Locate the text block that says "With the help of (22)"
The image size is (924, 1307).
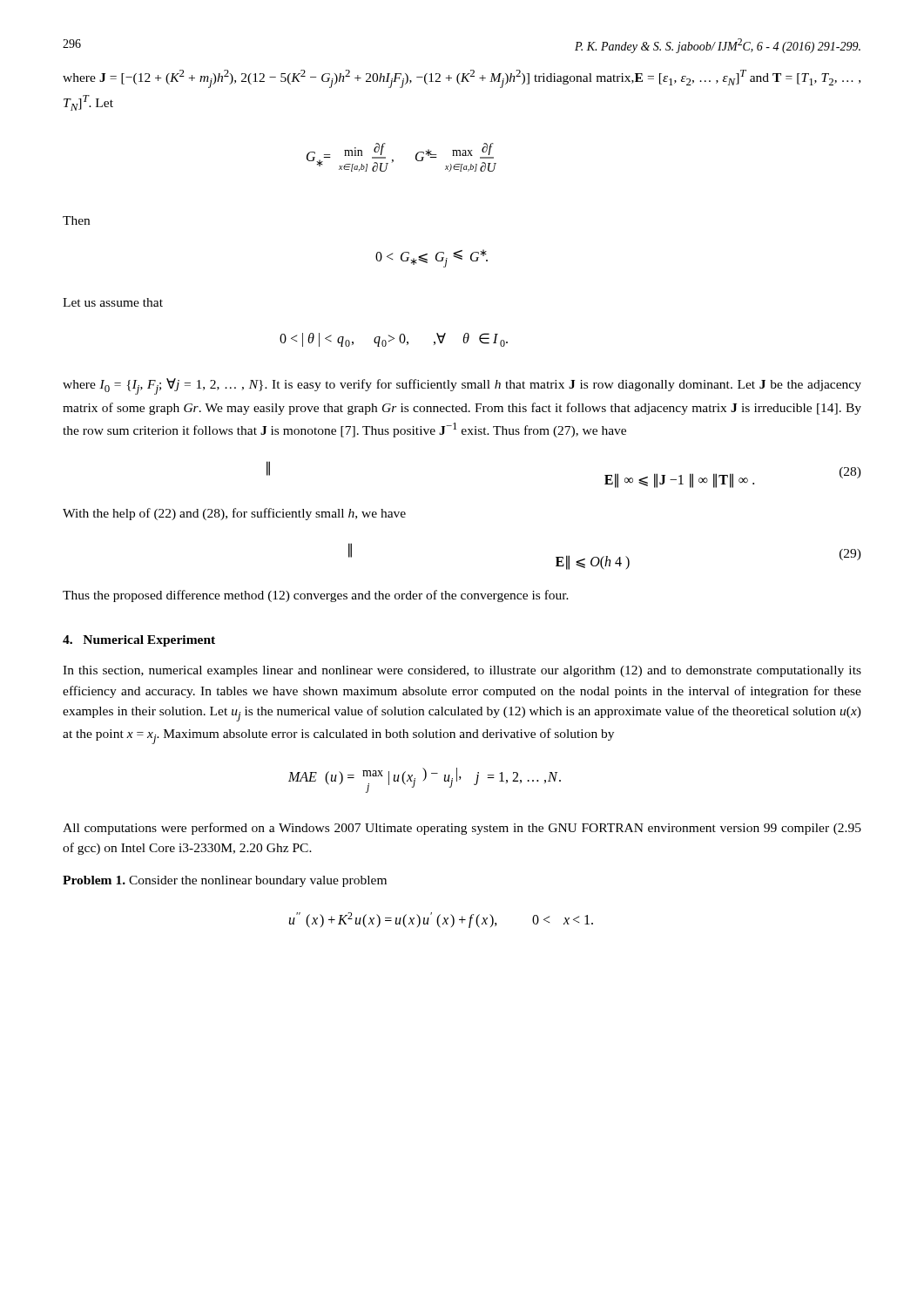pos(234,512)
